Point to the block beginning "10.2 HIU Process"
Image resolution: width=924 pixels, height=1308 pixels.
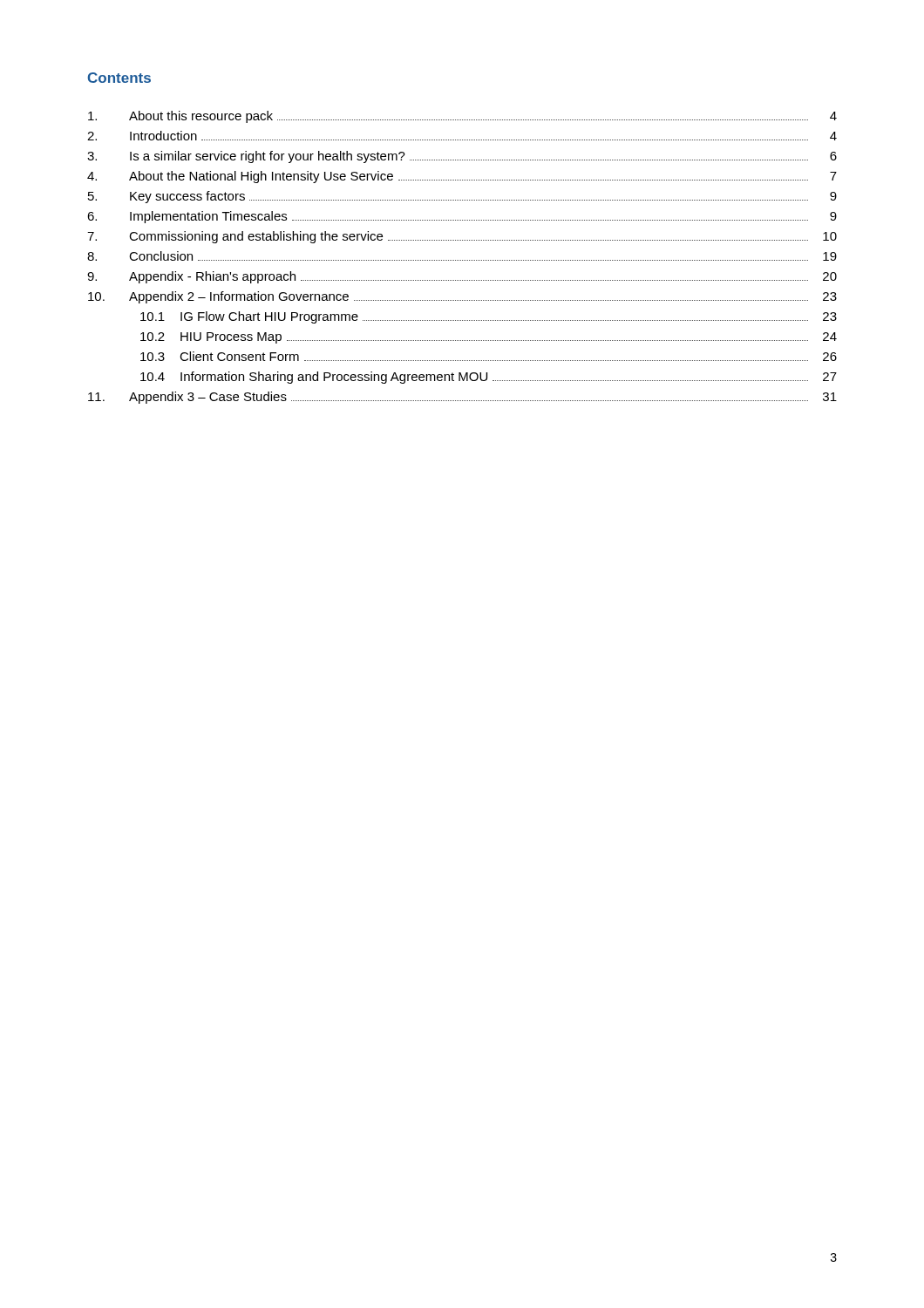point(488,336)
